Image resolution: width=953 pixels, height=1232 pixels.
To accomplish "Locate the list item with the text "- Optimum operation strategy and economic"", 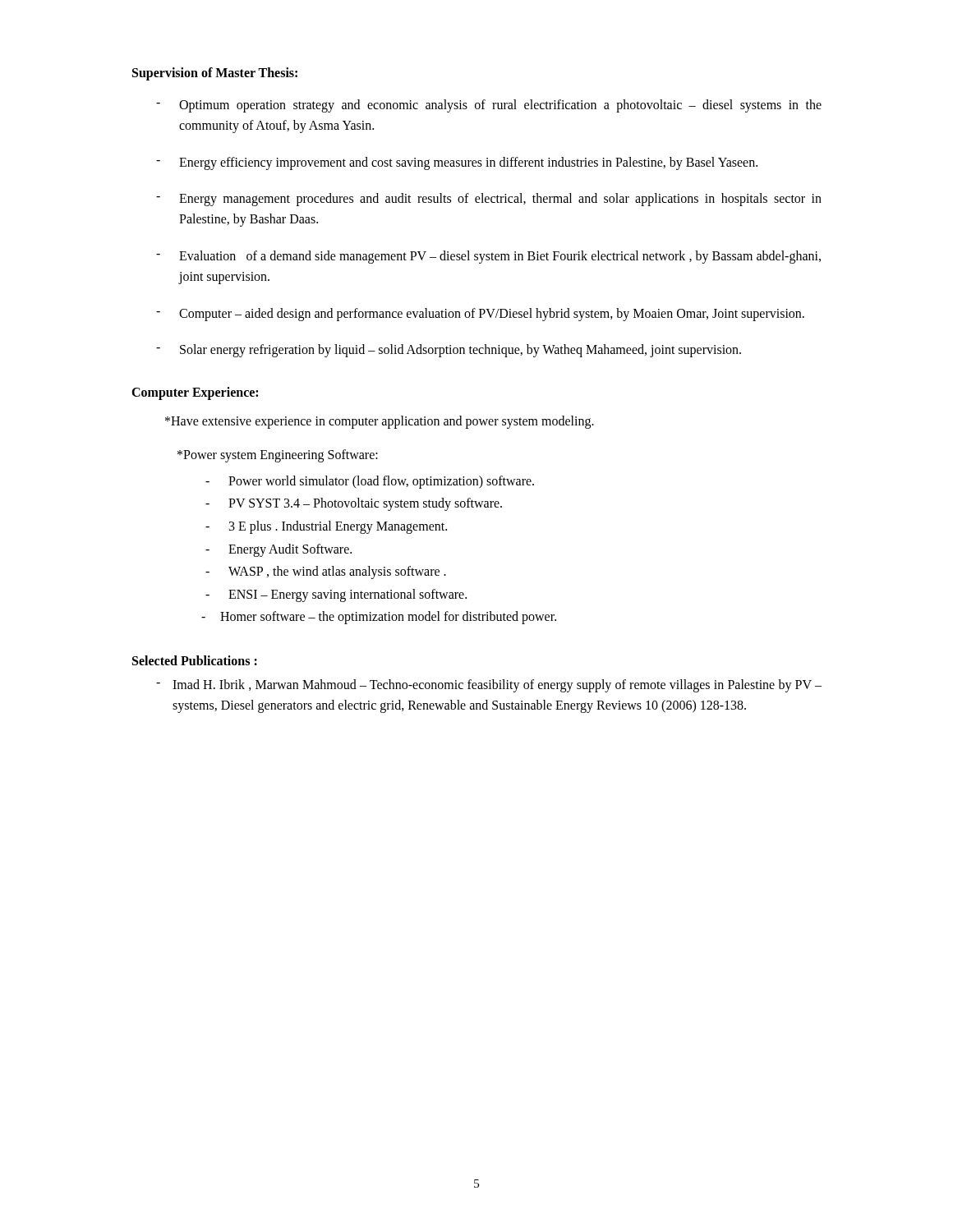I will pyautogui.click(x=489, y=116).
